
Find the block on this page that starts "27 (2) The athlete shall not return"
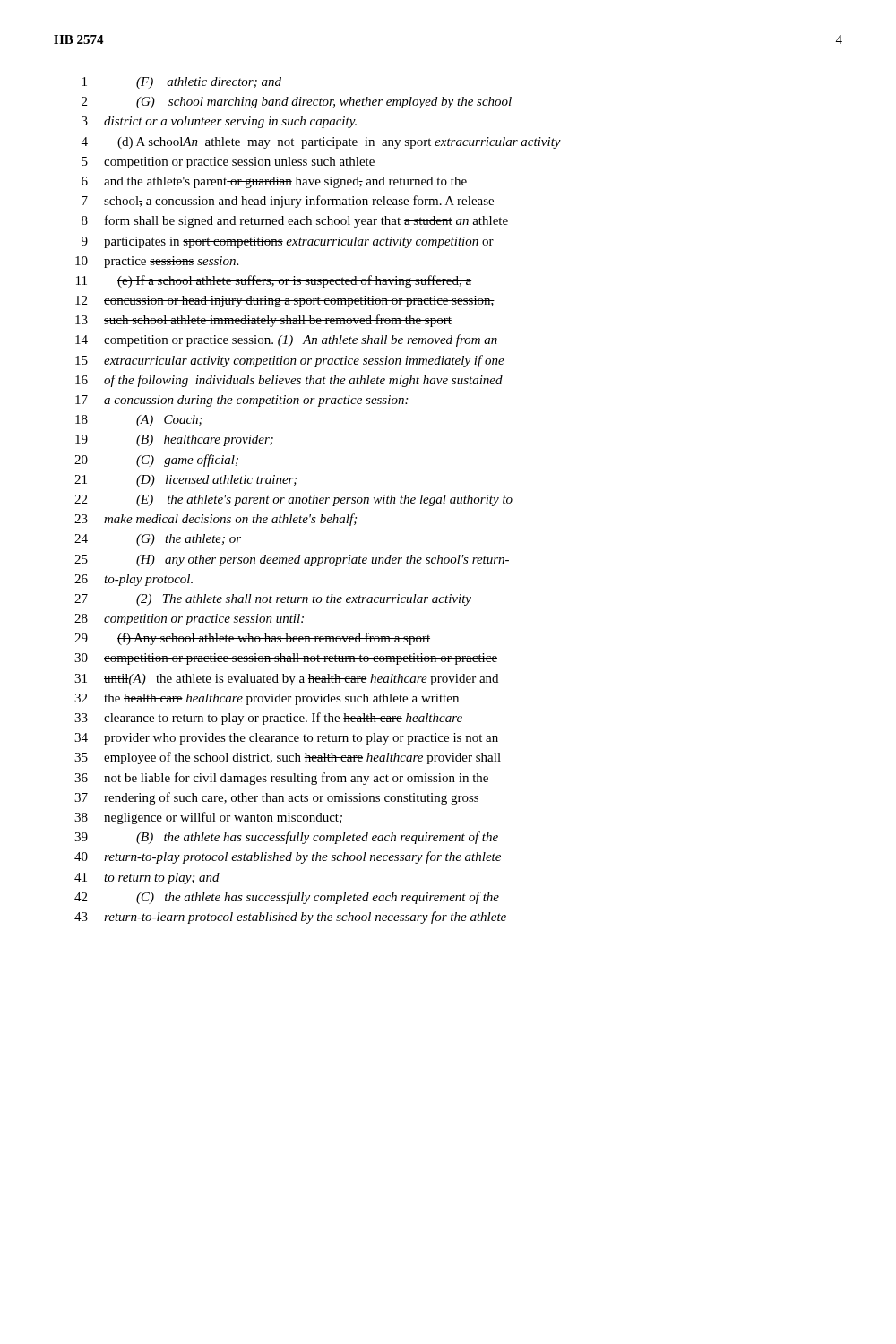coord(448,598)
